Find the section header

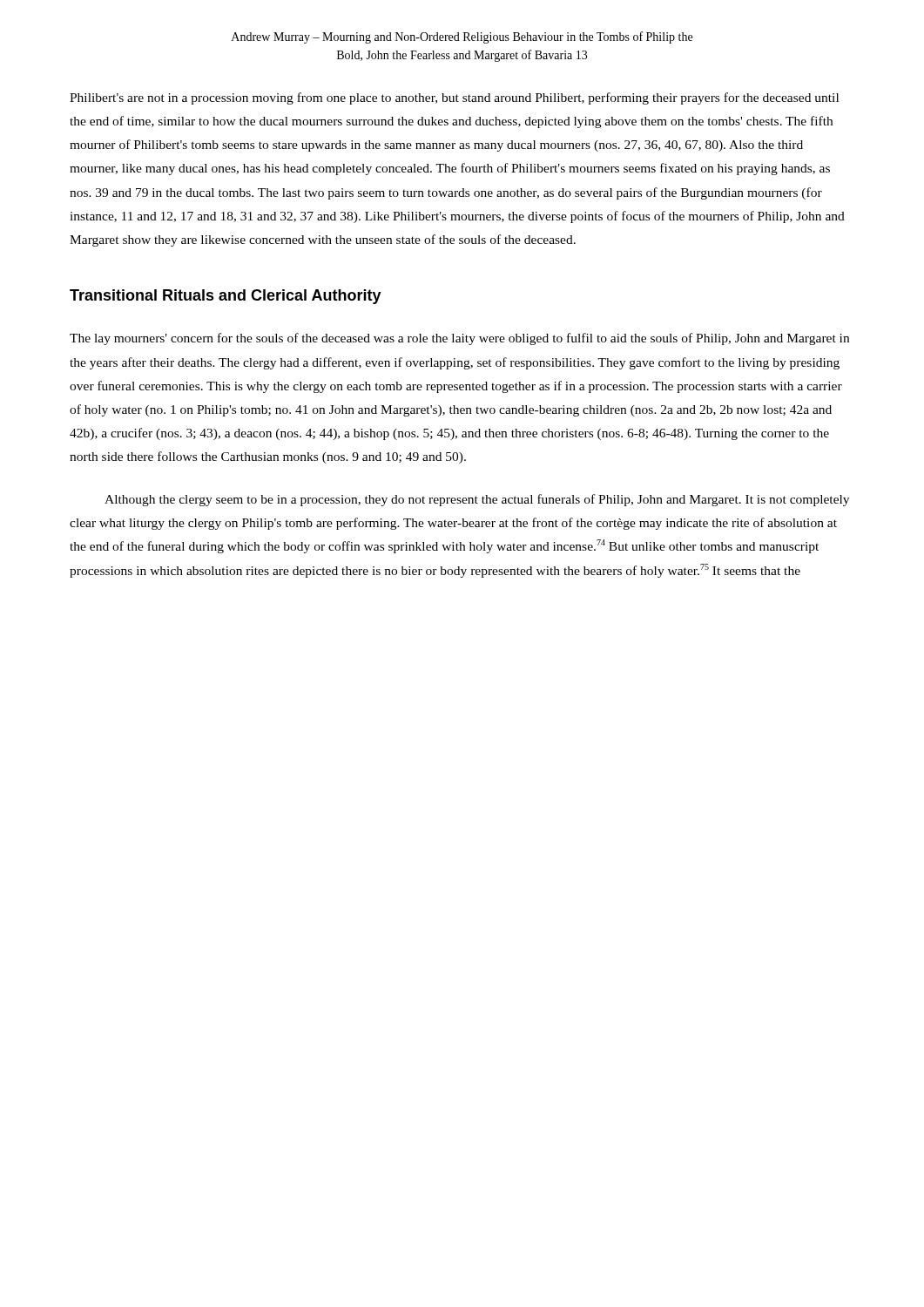[225, 295]
